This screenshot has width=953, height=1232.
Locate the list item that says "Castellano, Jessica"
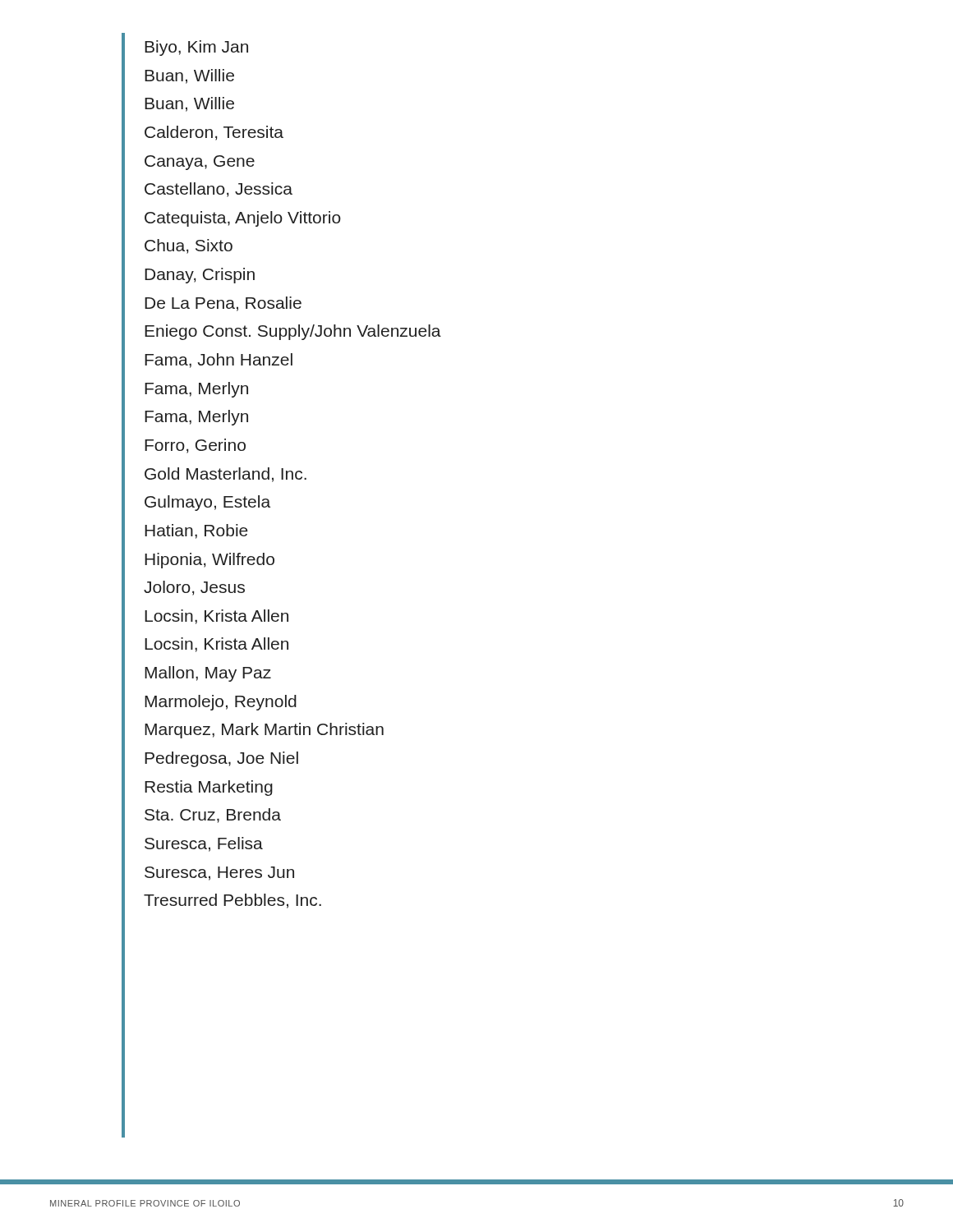(218, 189)
